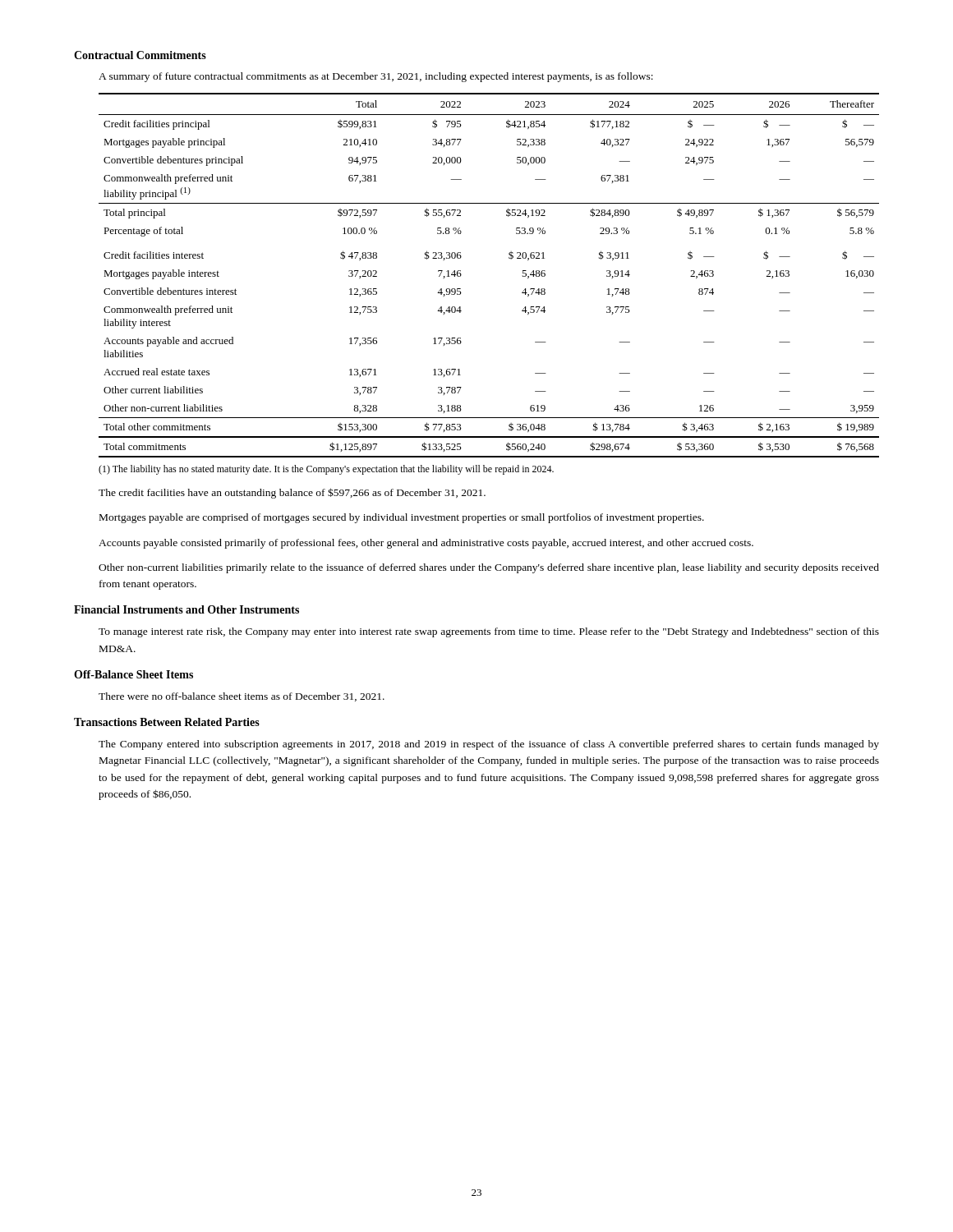Image resolution: width=953 pixels, height=1232 pixels.
Task: Click on the text block with the text "A summary of future contractual commitments as at"
Action: click(376, 76)
